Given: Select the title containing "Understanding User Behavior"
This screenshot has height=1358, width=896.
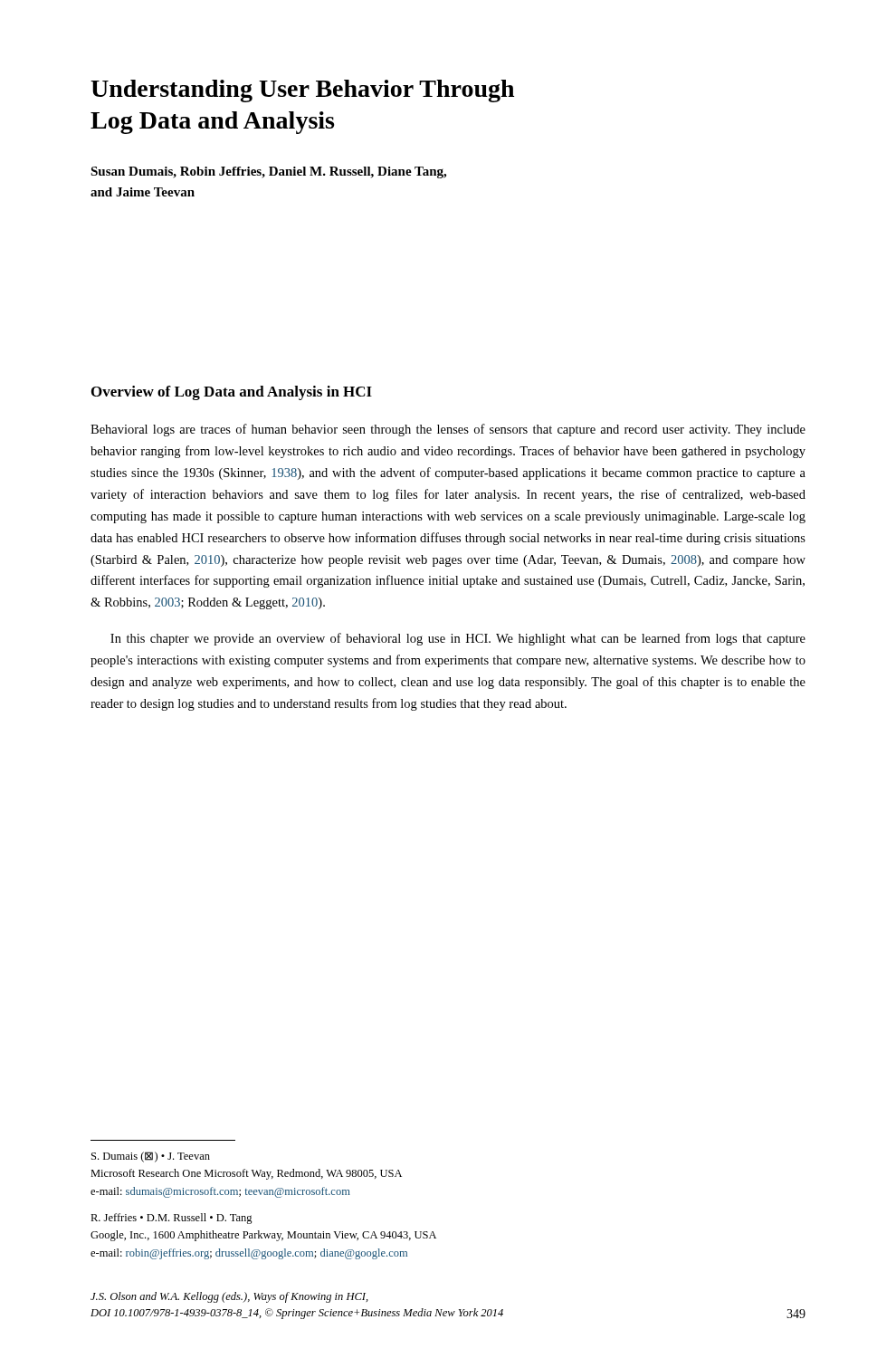Looking at the screenshot, I should pyautogui.click(x=303, y=104).
